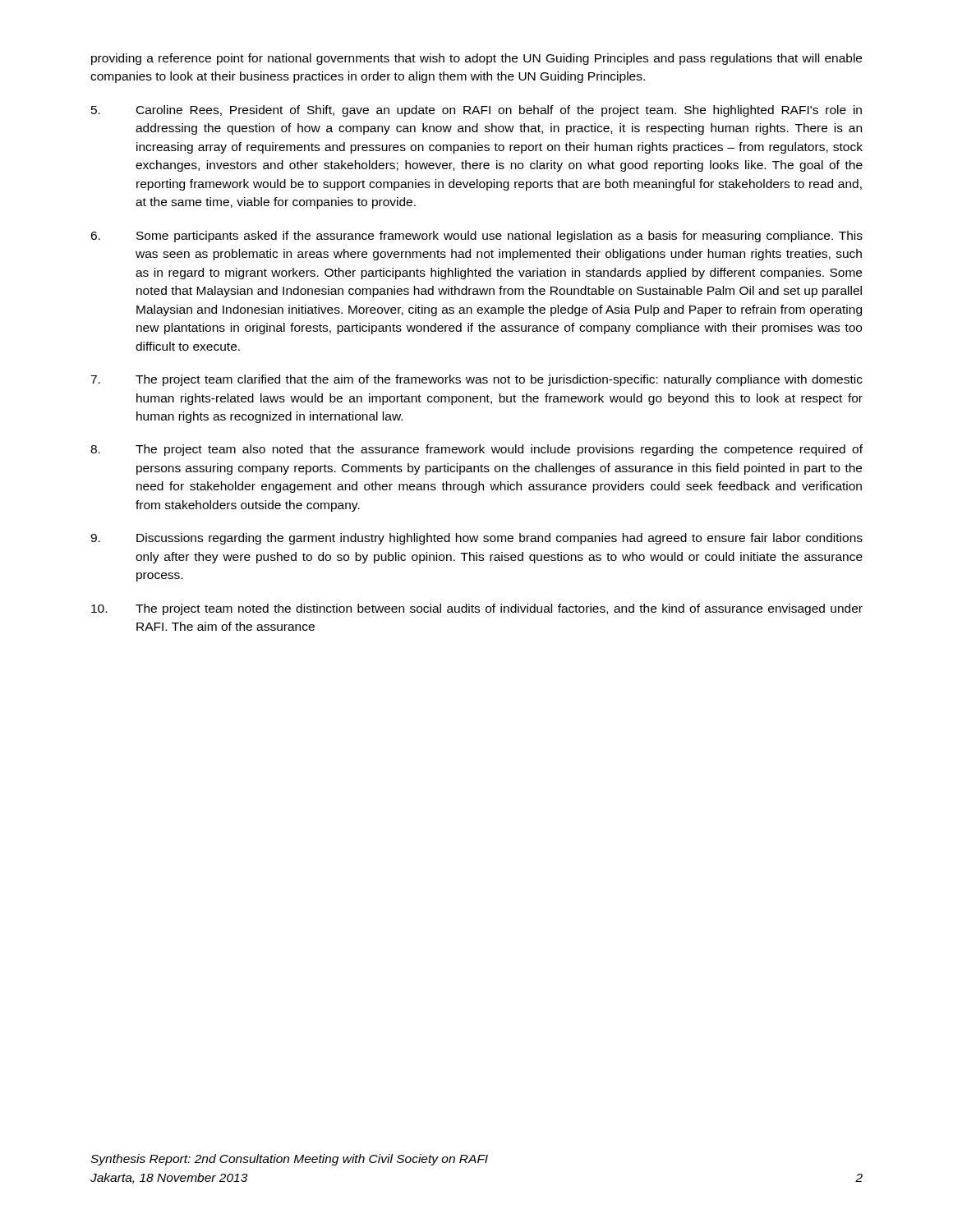Image resolution: width=953 pixels, height=1232 pixels.
Task: Click on the text block starting "Some participants asked if the"
Action: pos(476,291)
